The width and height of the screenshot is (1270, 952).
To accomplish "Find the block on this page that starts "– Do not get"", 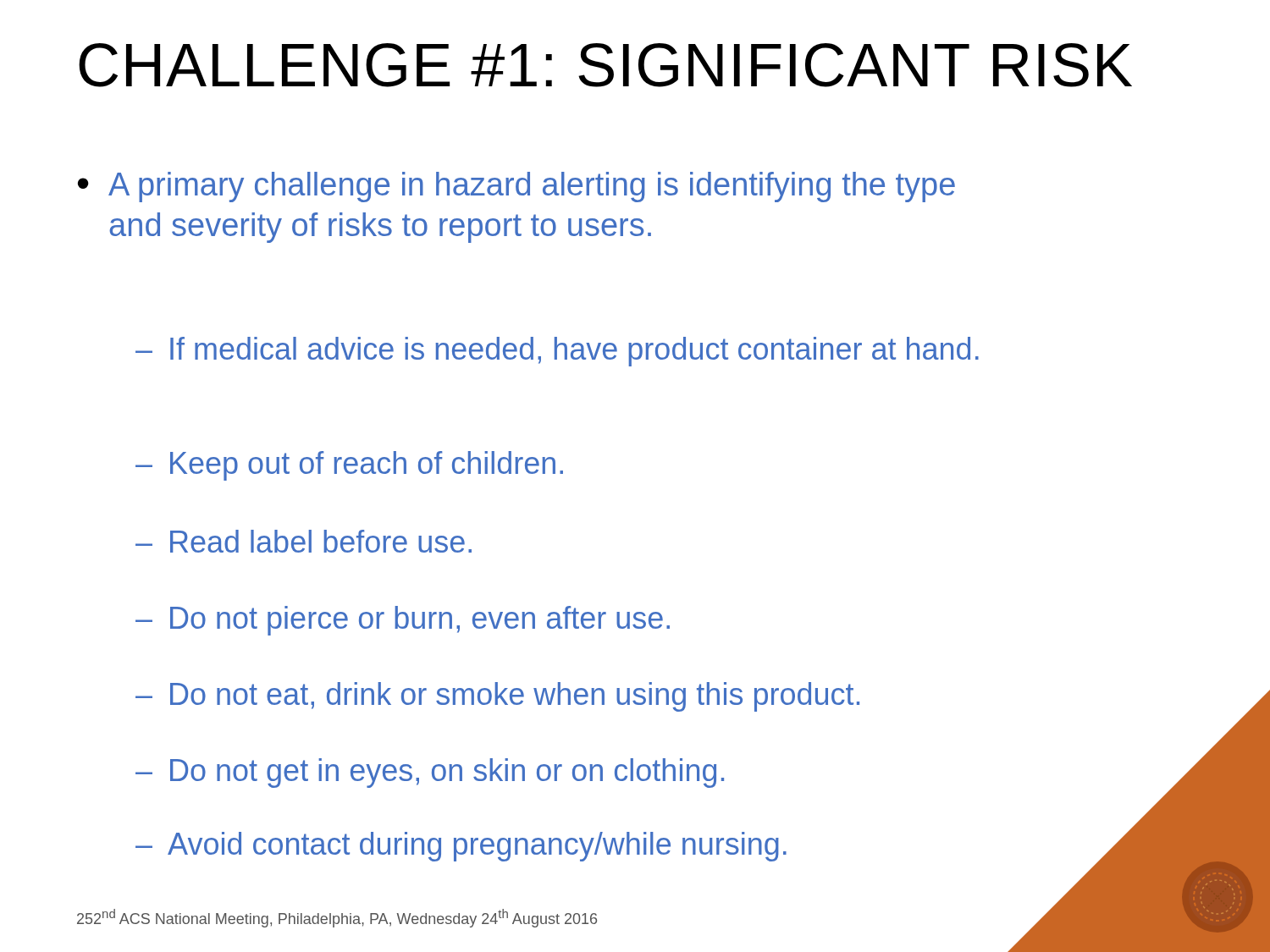I will (567, 770).
